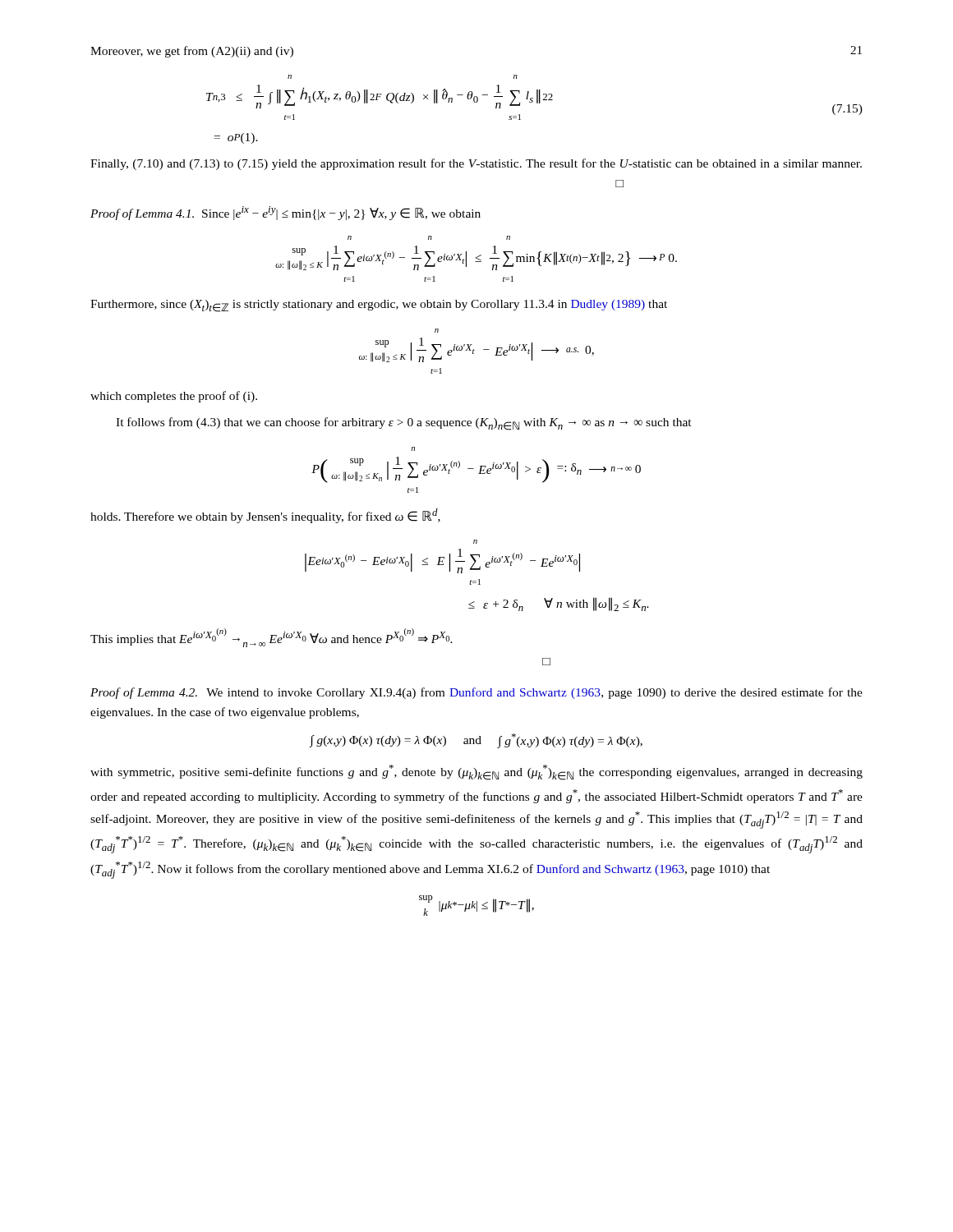Screen dimensions: 1232x953
Task: Find the element starting "∫ g(x,y) Φ(x)"
Action: (x=476, y=740)
